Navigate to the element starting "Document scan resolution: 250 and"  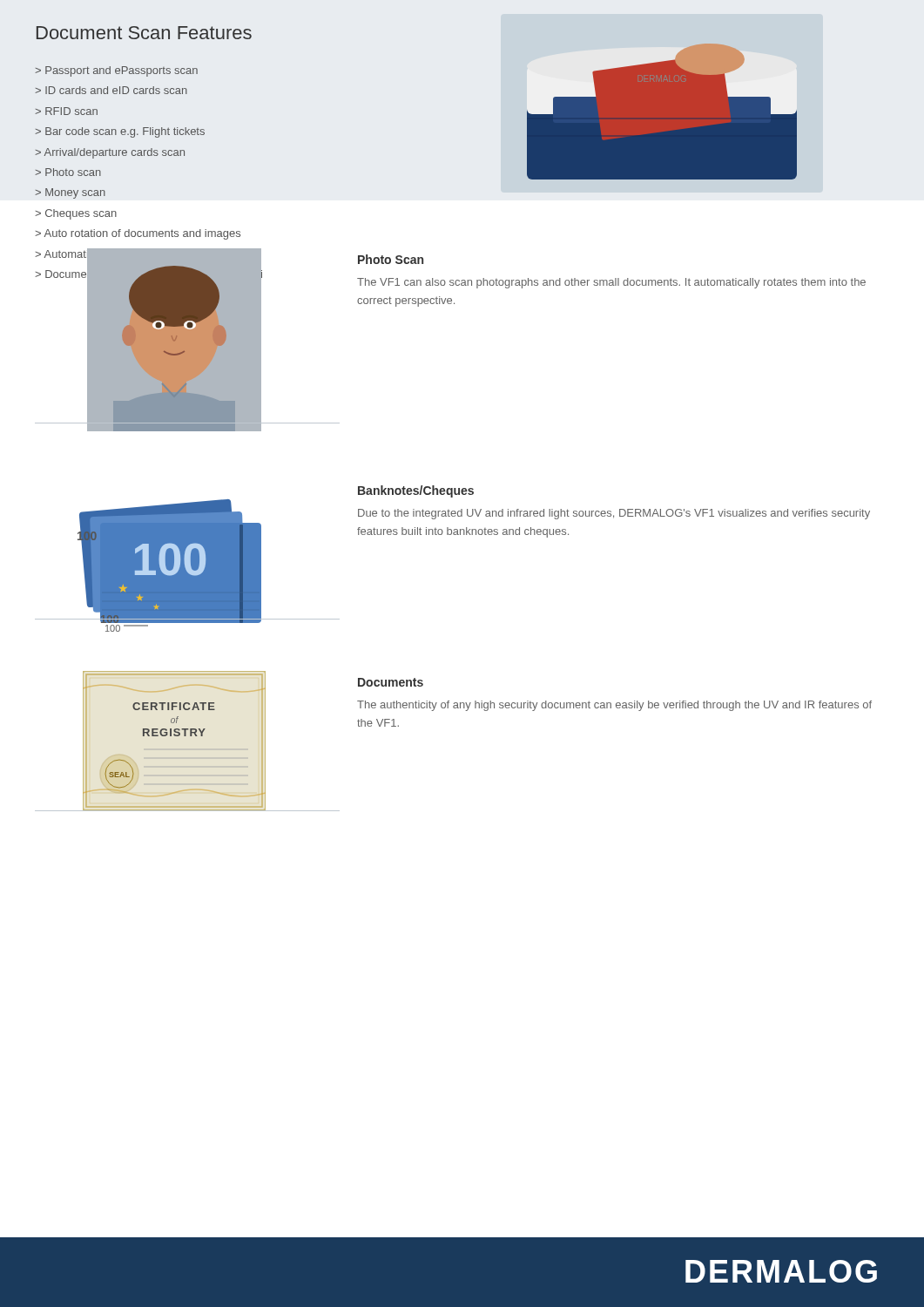226,274
